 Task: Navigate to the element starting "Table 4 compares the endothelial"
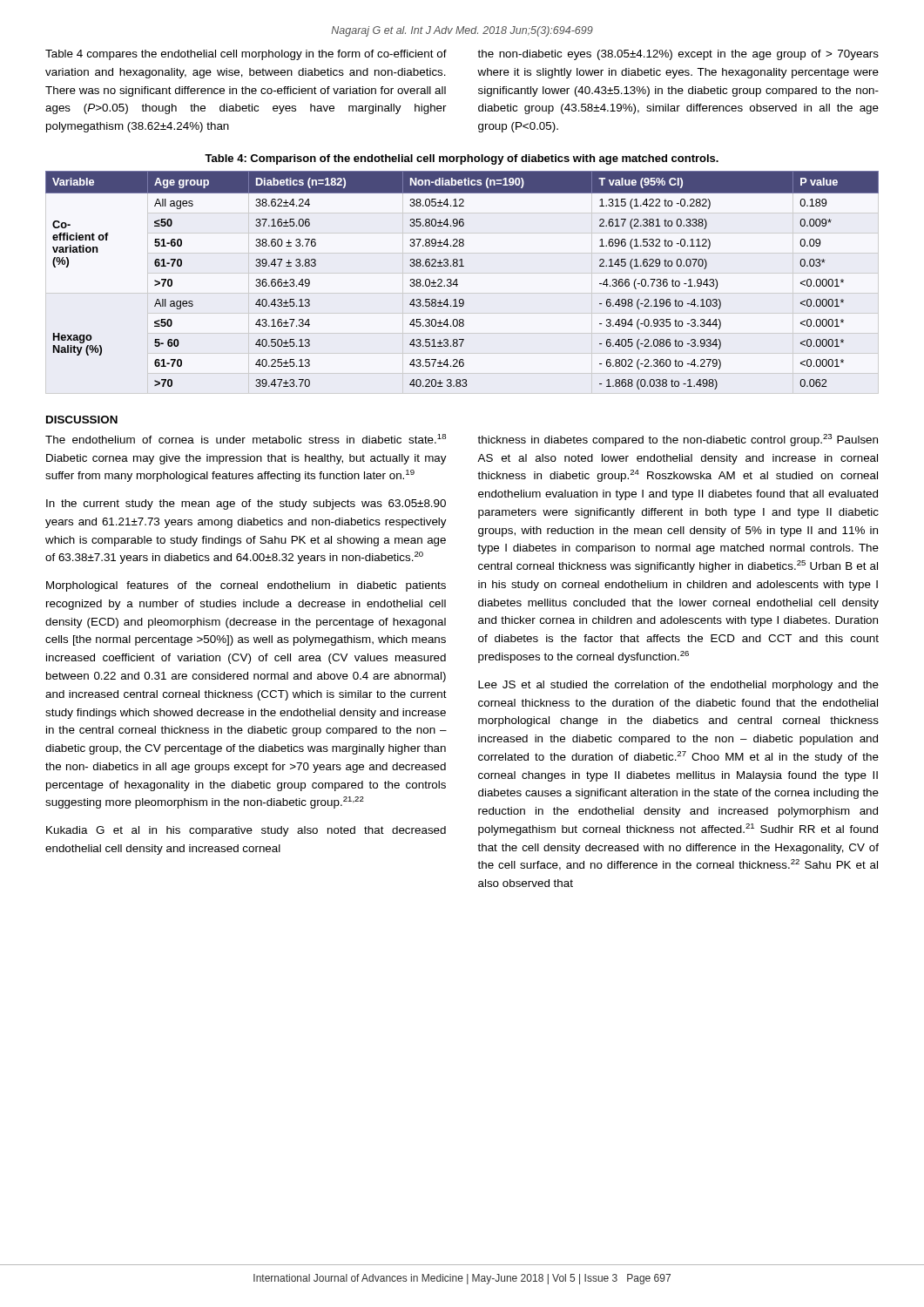coord(246,90)
